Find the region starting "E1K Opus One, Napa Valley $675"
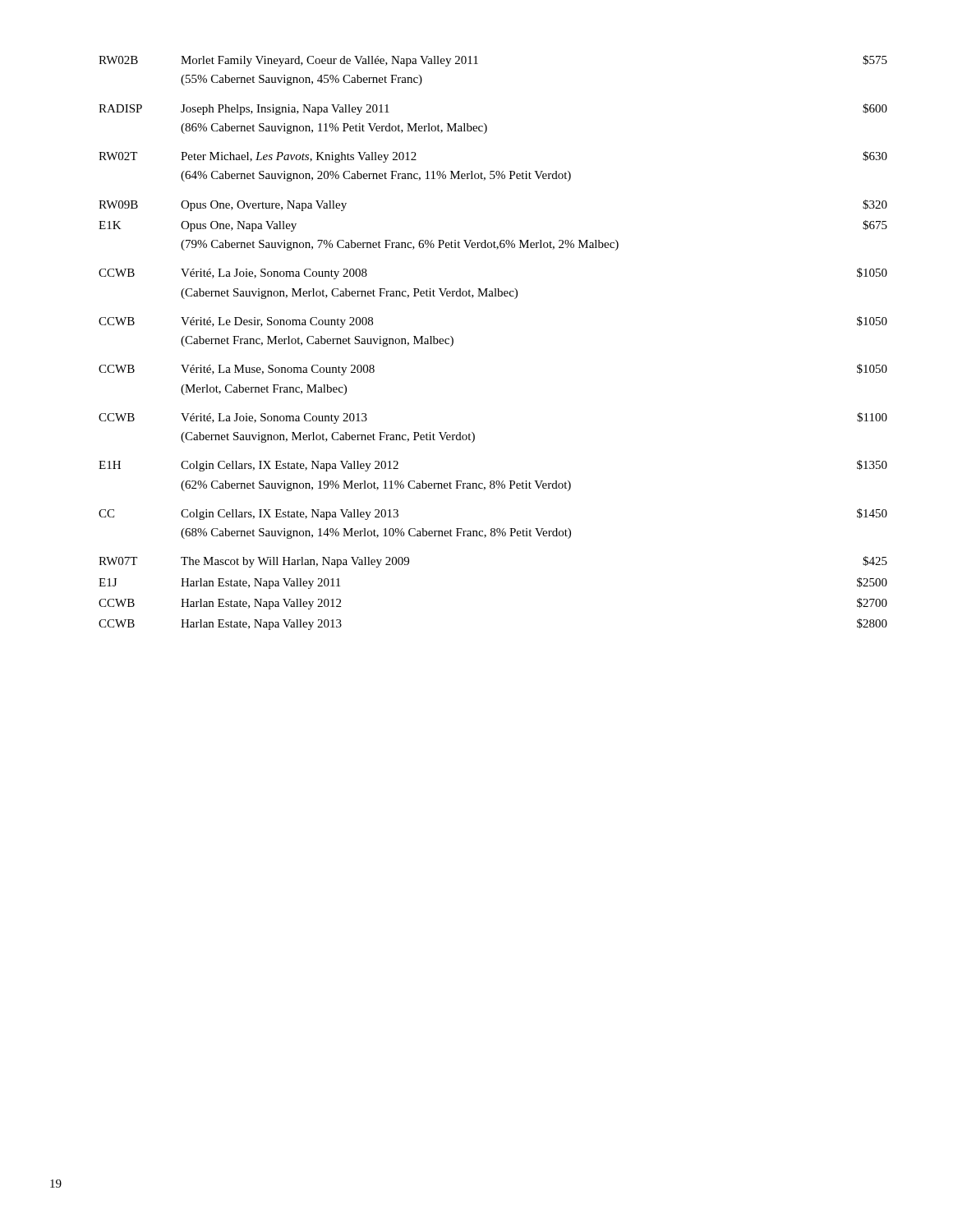Image resolution: width=953 pixels, height=1232 pixels. tap(109, 225)
